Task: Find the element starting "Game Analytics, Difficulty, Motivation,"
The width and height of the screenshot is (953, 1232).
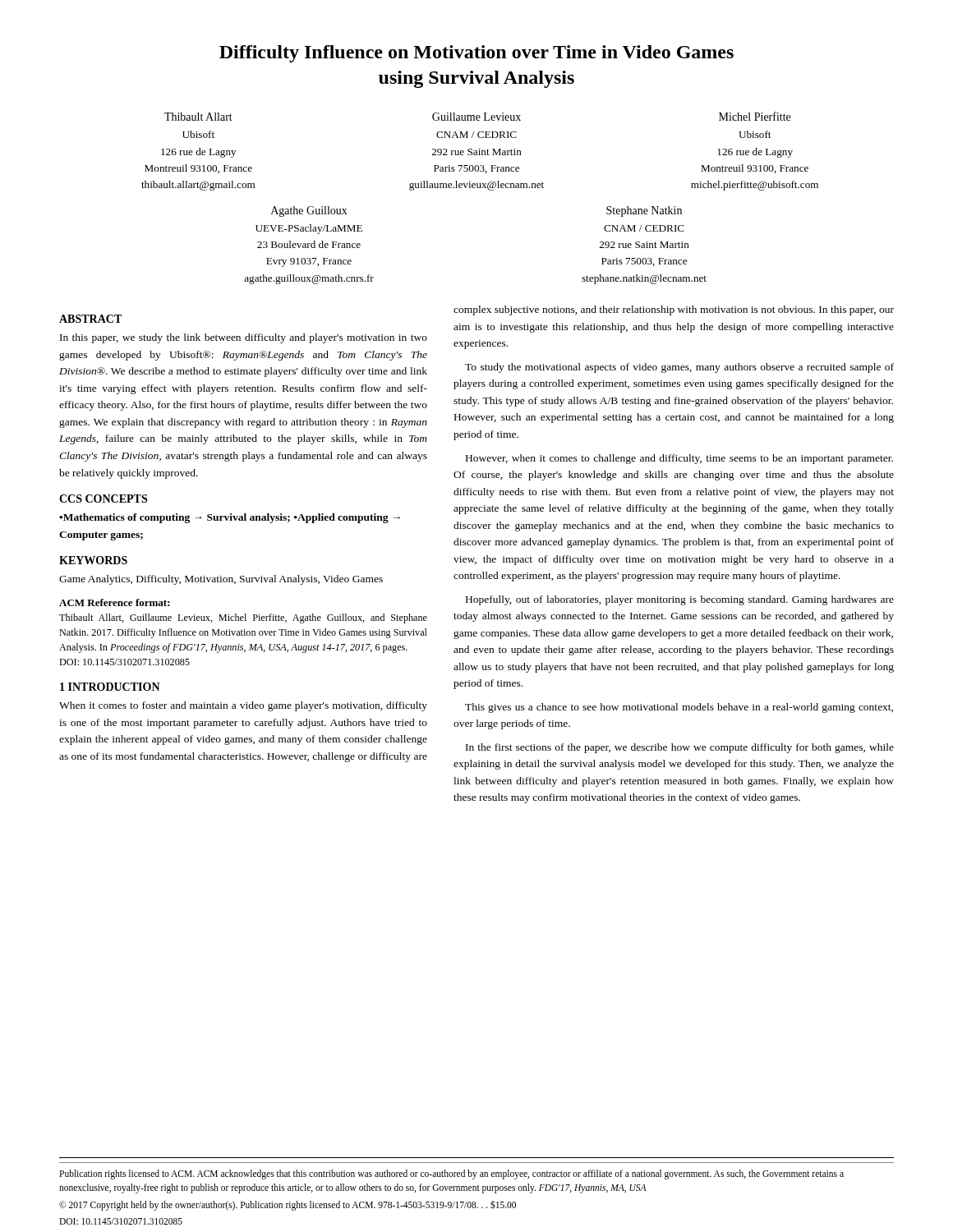Action: tap(221, 579)
